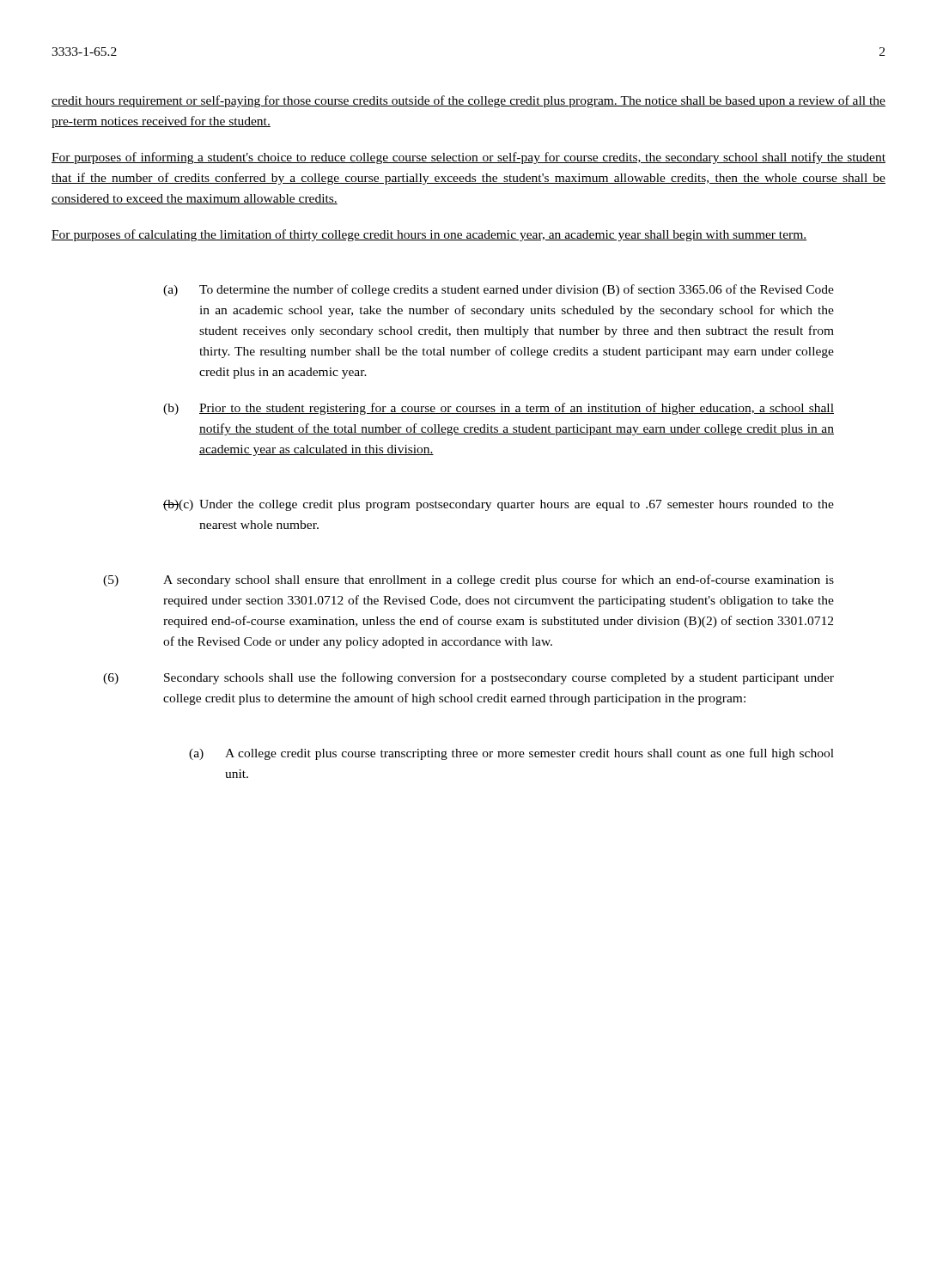Point to the text starting "credit hours requirement or self-paying for those"
Image resolution: width=937 pixels, height=1288 pixels.
click(x=468, y=110)
